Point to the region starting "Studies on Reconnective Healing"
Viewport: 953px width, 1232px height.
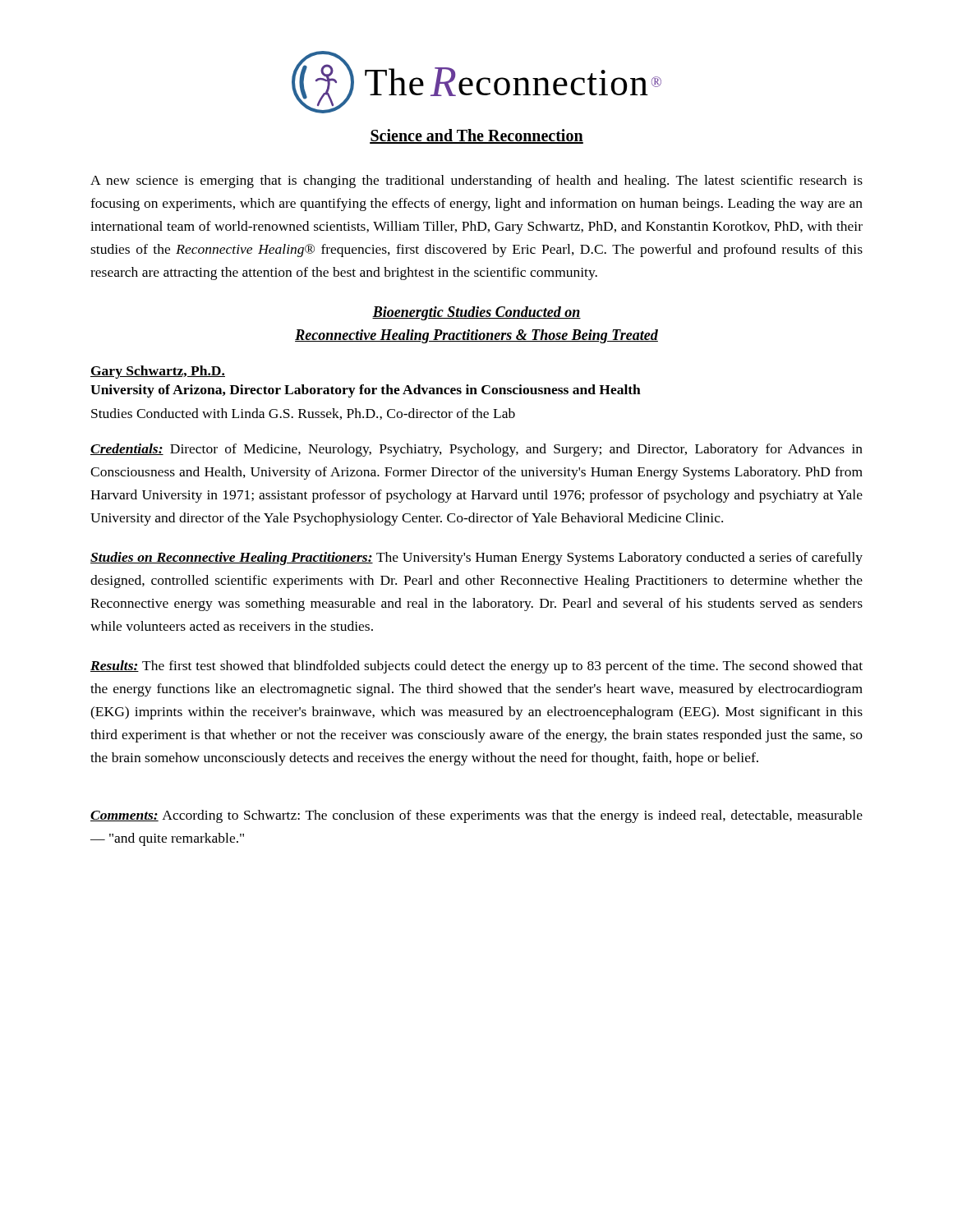[476, 591]
